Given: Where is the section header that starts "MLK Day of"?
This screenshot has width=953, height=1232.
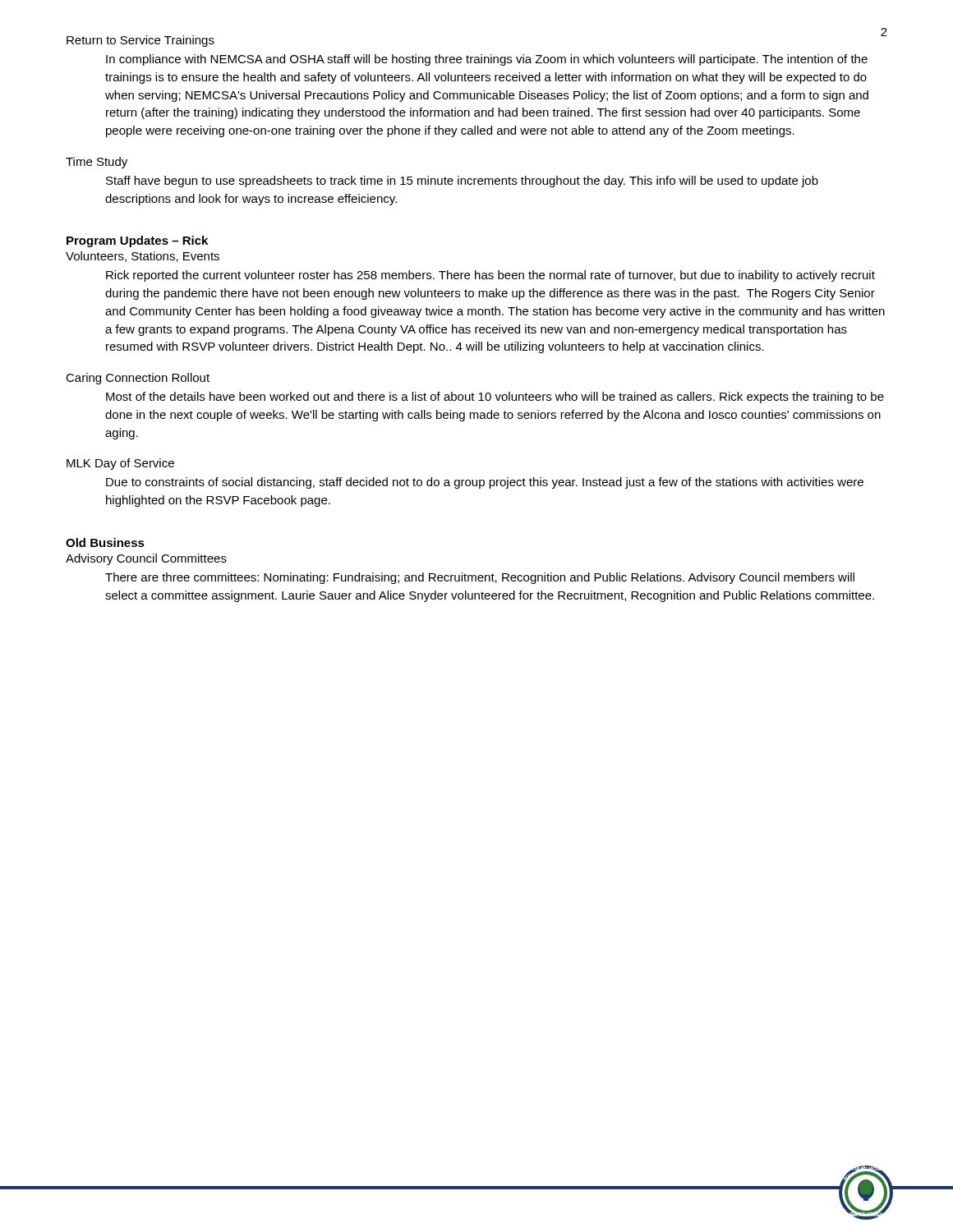Looking at the screenshot, I should 120,463.
